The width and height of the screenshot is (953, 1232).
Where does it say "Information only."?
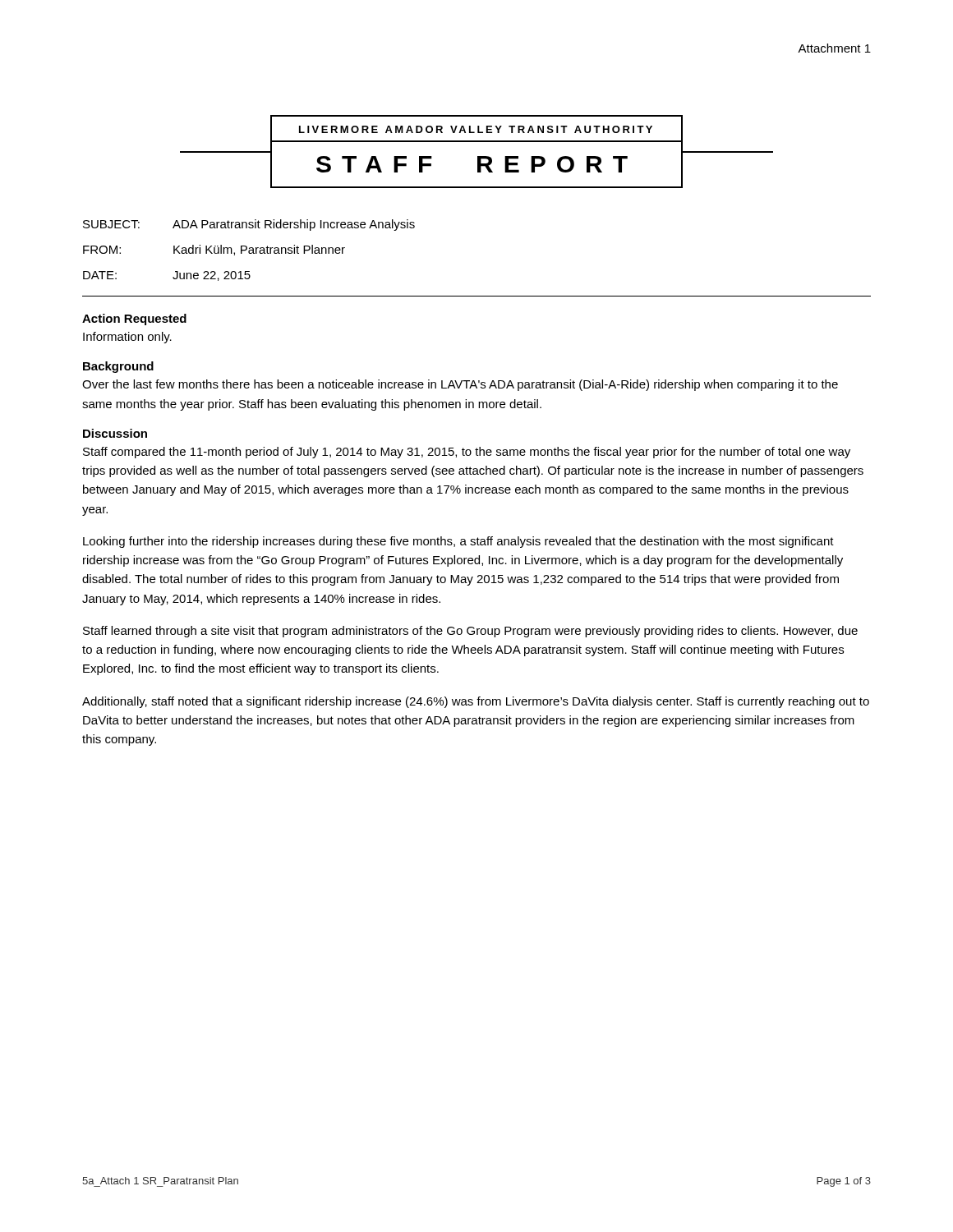click(127, 336)
